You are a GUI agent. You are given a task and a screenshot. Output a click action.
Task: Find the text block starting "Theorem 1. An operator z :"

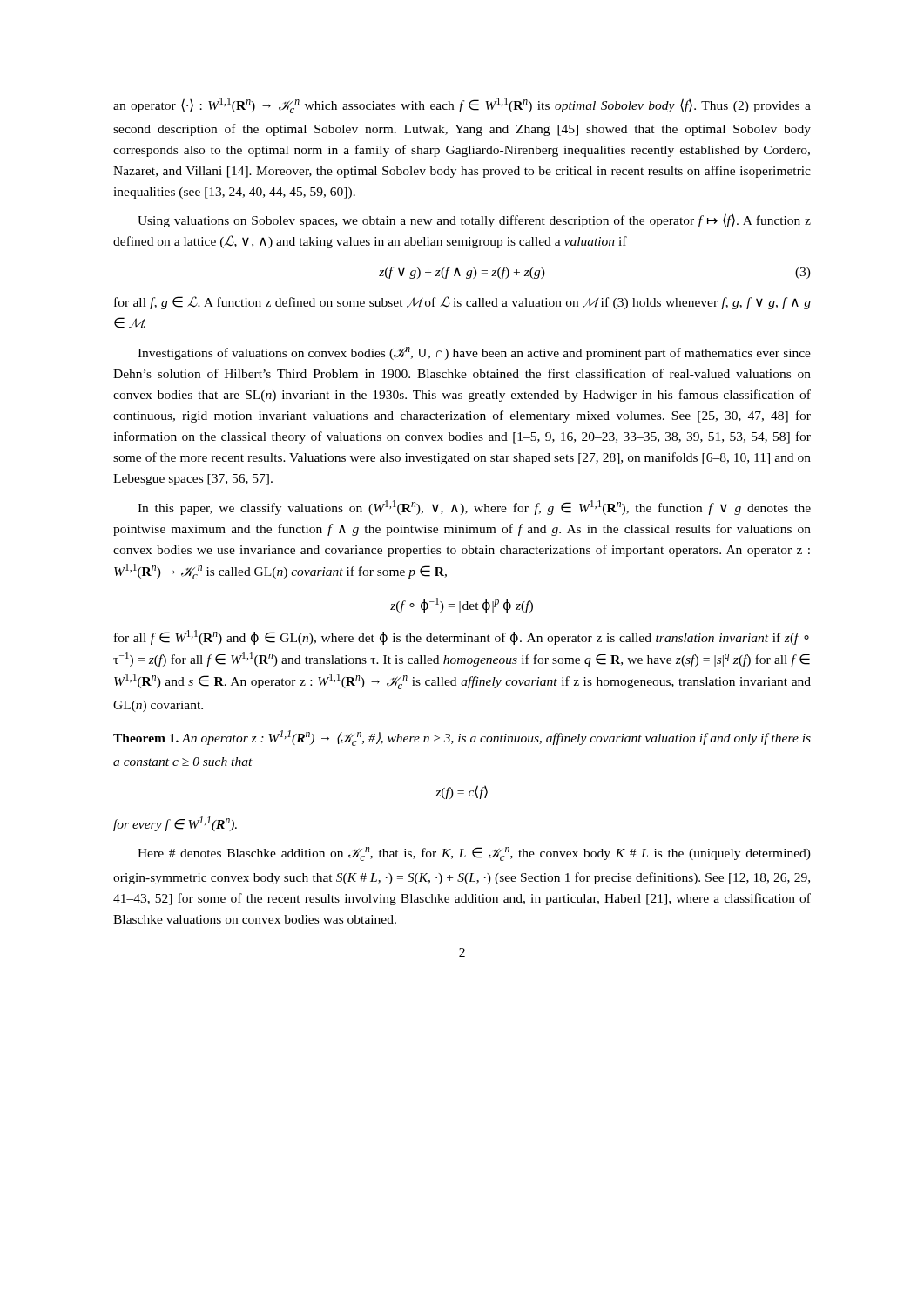click(462, 749)
